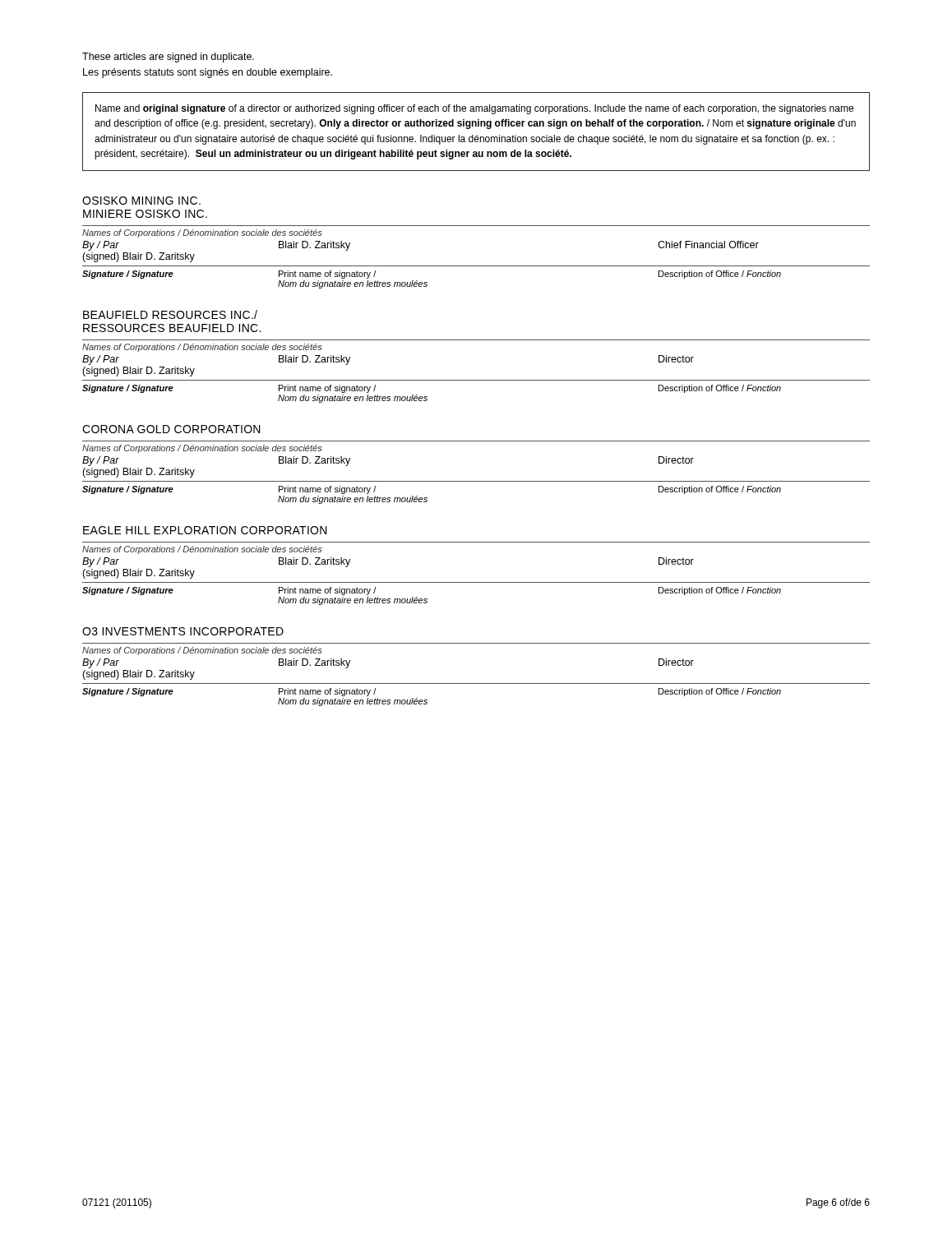Locate the text block starting "OSISKO MINING INC.MINIERE"

click(x=141, y=201)
